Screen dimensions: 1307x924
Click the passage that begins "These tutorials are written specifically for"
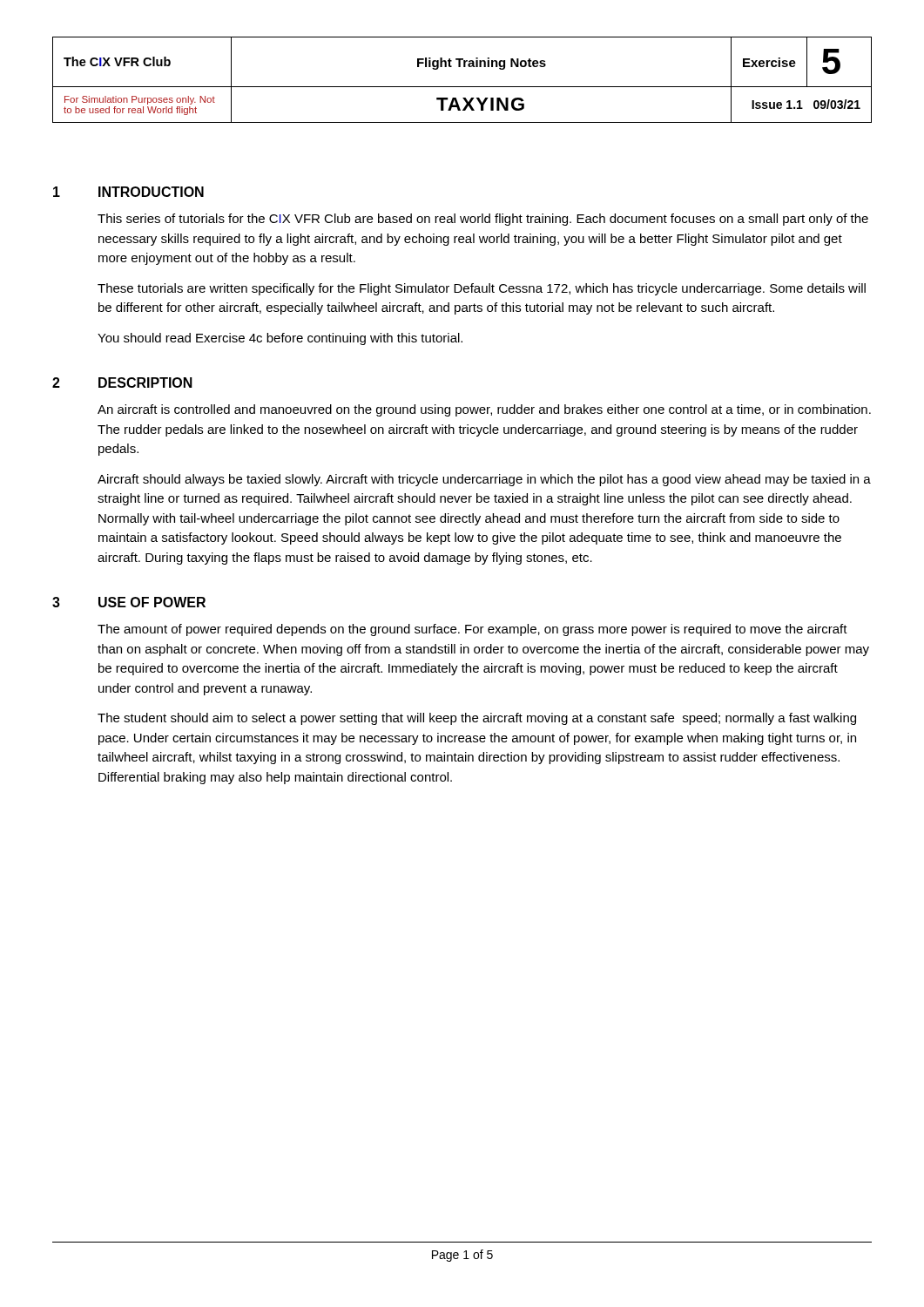pyautogui.click(x=482, y=297)
